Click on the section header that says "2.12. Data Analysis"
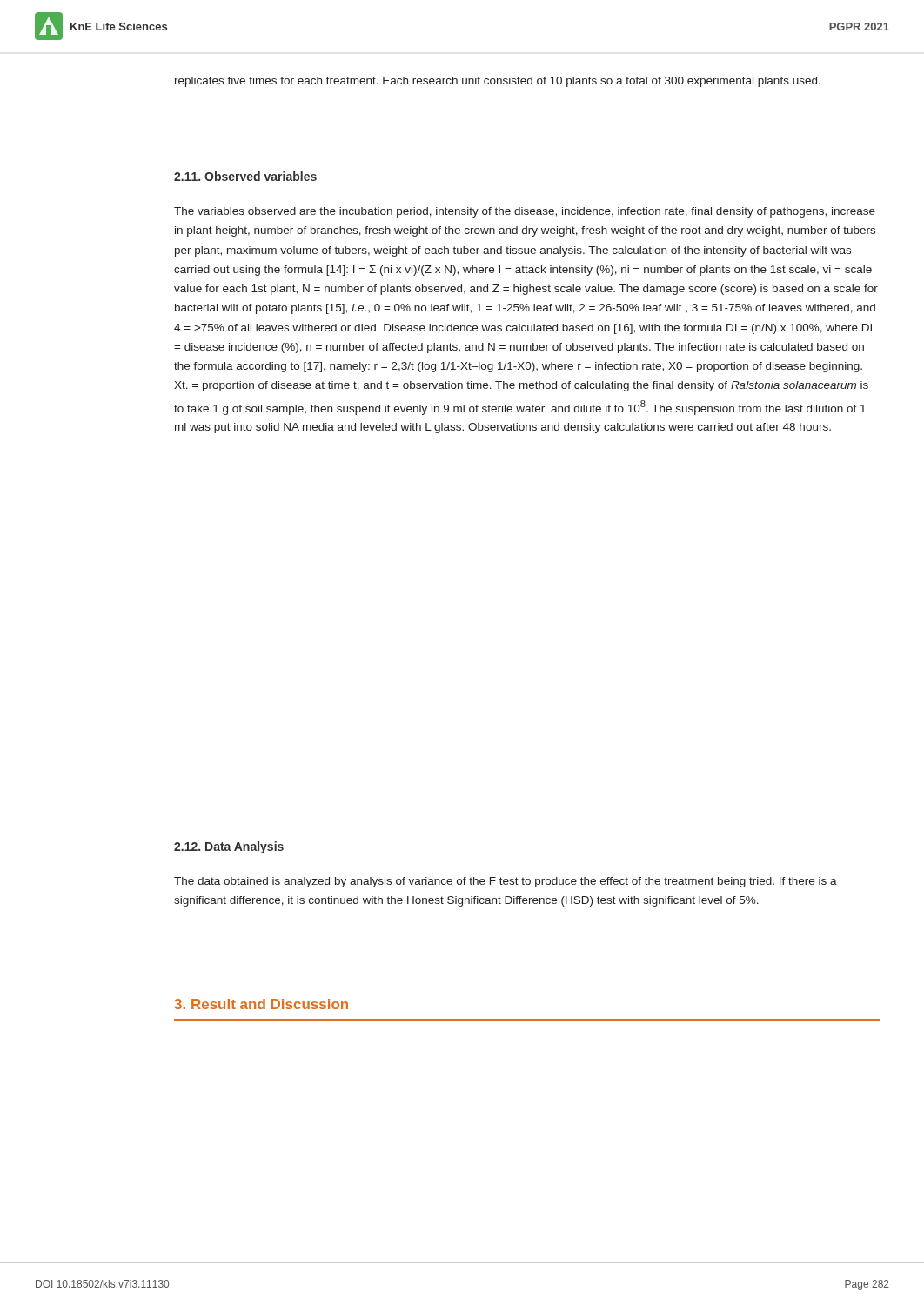 (229, 846)
